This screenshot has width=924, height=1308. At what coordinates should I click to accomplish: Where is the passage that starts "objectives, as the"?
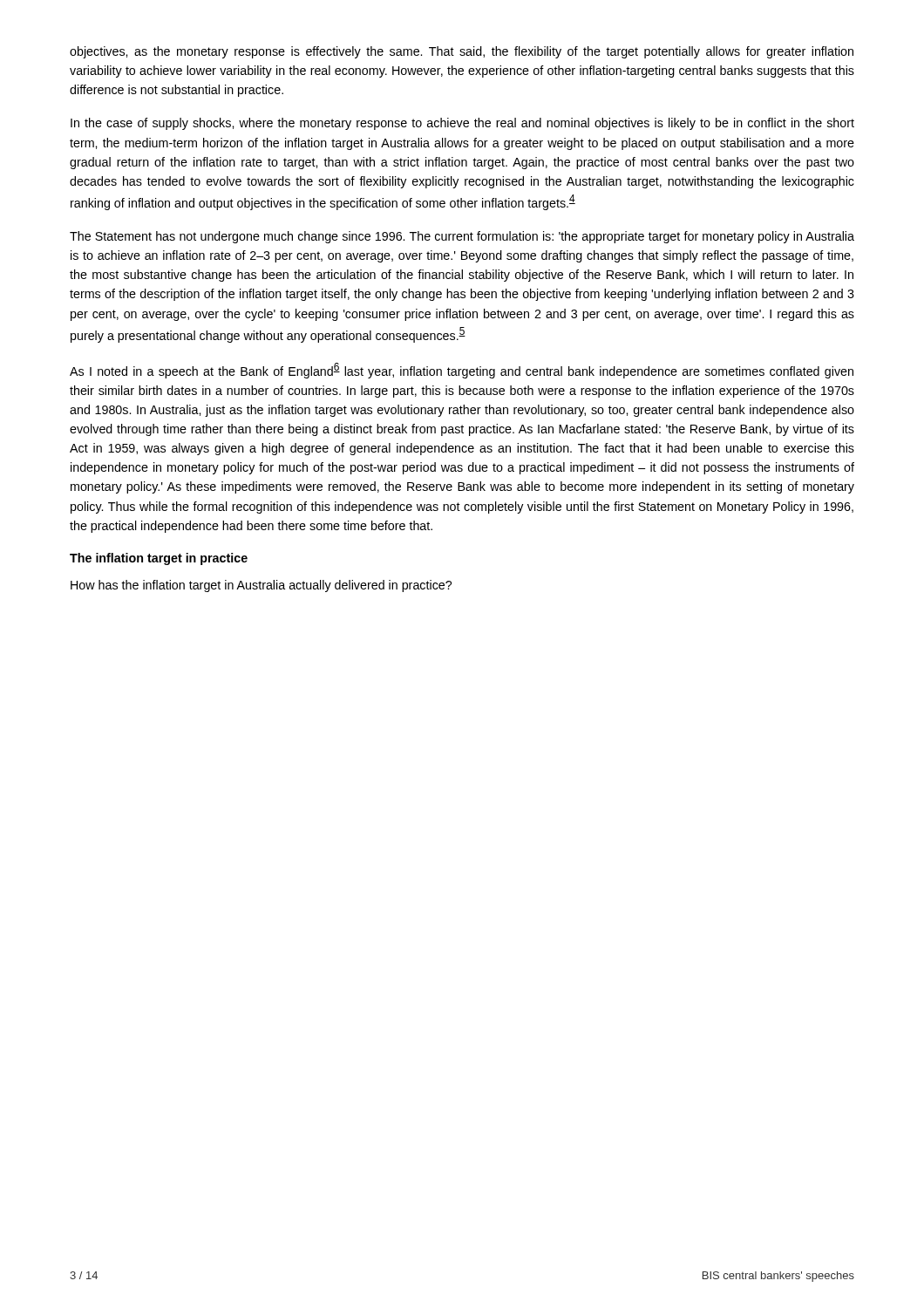[462, 71]
